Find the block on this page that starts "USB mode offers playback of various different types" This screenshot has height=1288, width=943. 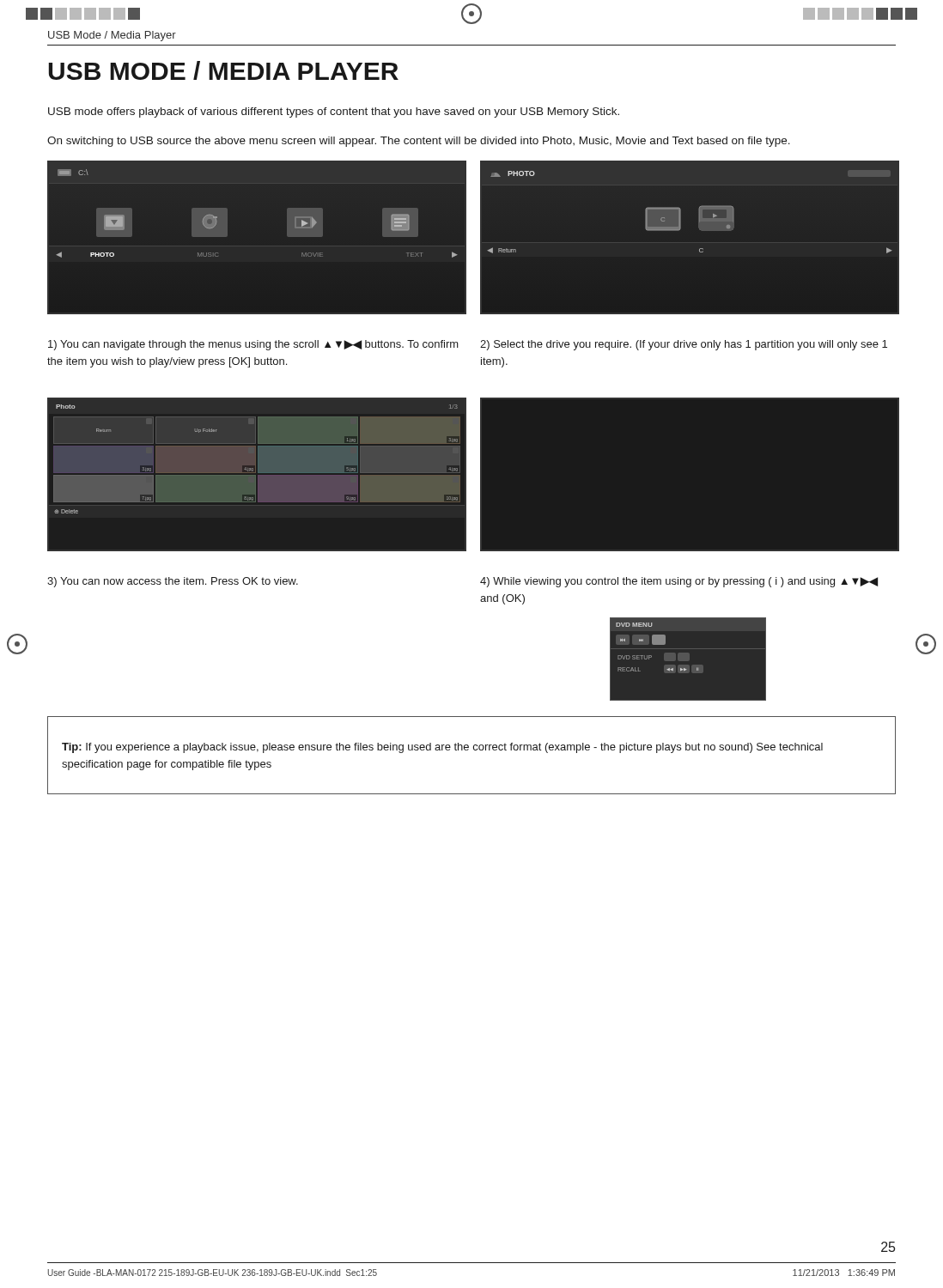tap(472, 112)
